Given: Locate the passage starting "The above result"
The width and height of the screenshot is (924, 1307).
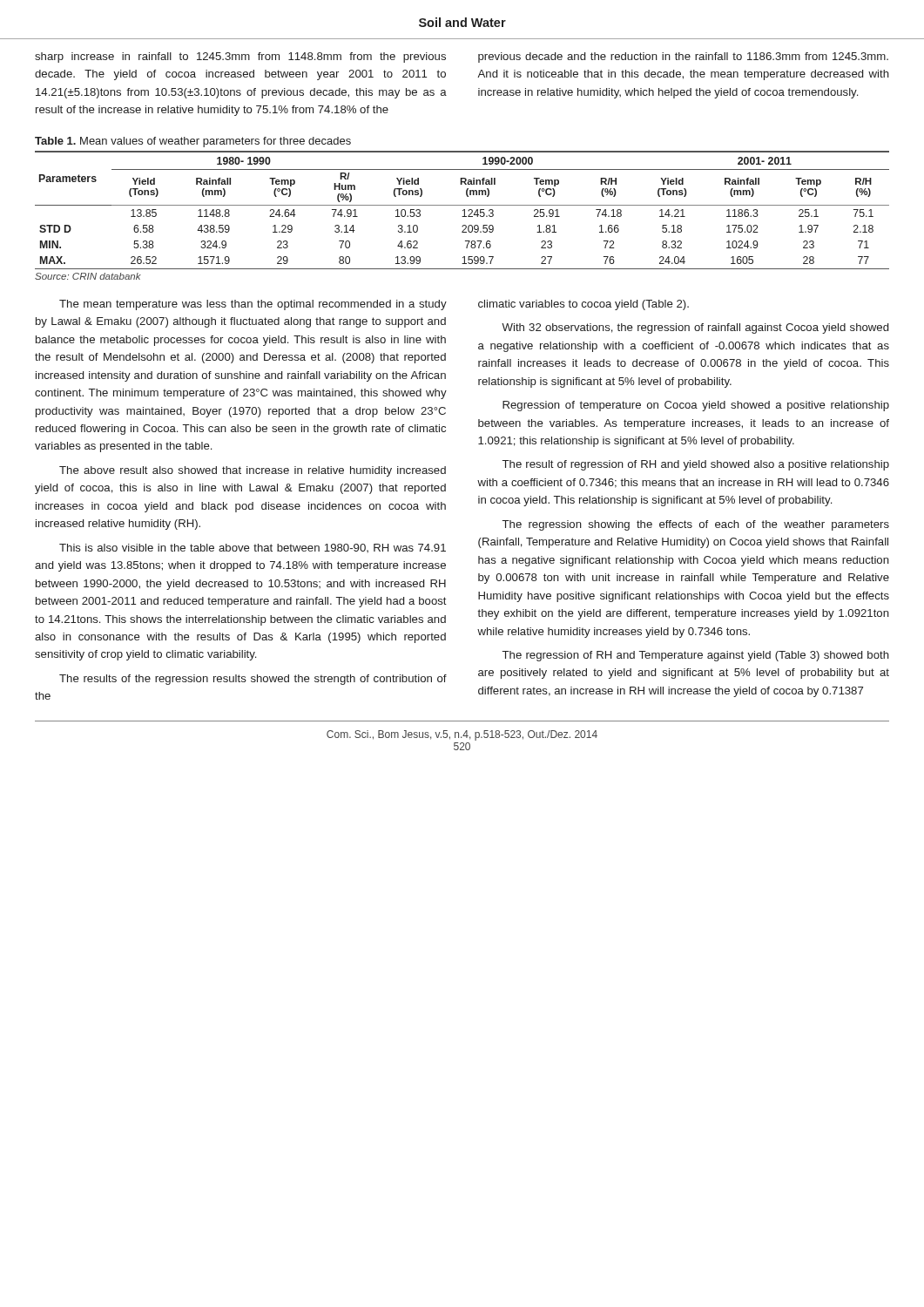Looking at the screenshot, I should 241,497.
